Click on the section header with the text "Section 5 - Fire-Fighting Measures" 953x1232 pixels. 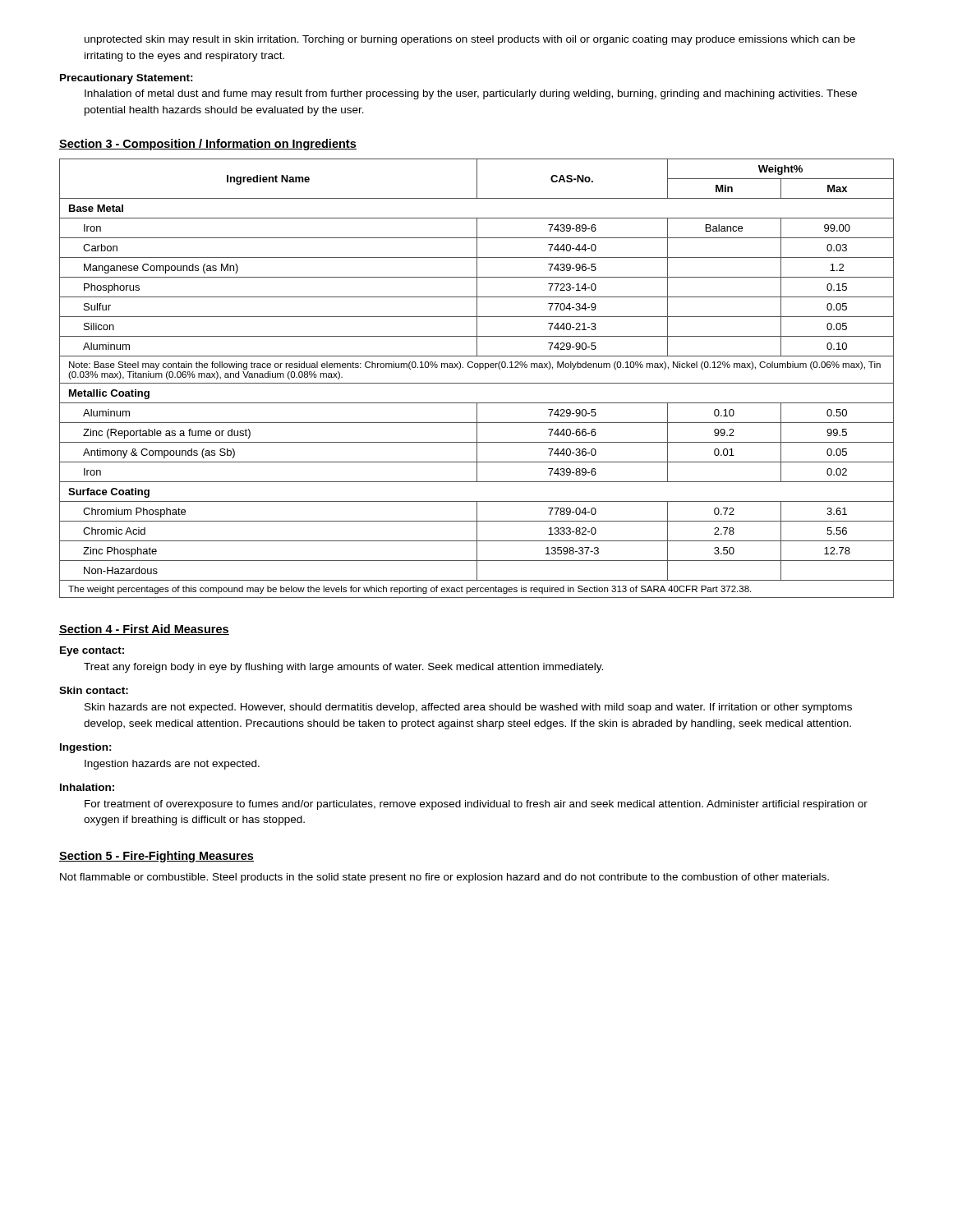(156, 856)
